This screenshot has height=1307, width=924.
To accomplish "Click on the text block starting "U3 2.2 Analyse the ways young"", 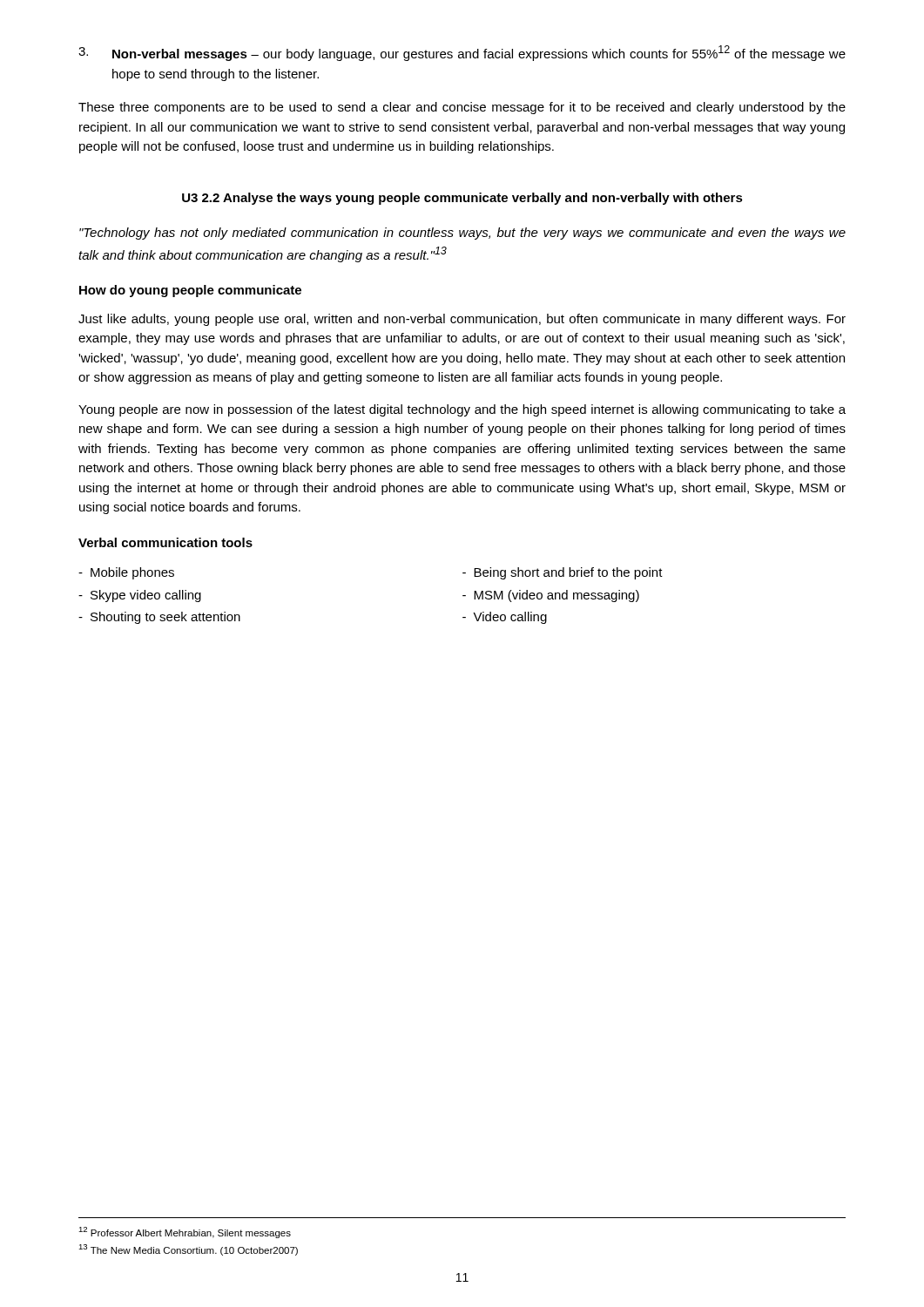I will point(462,197).
